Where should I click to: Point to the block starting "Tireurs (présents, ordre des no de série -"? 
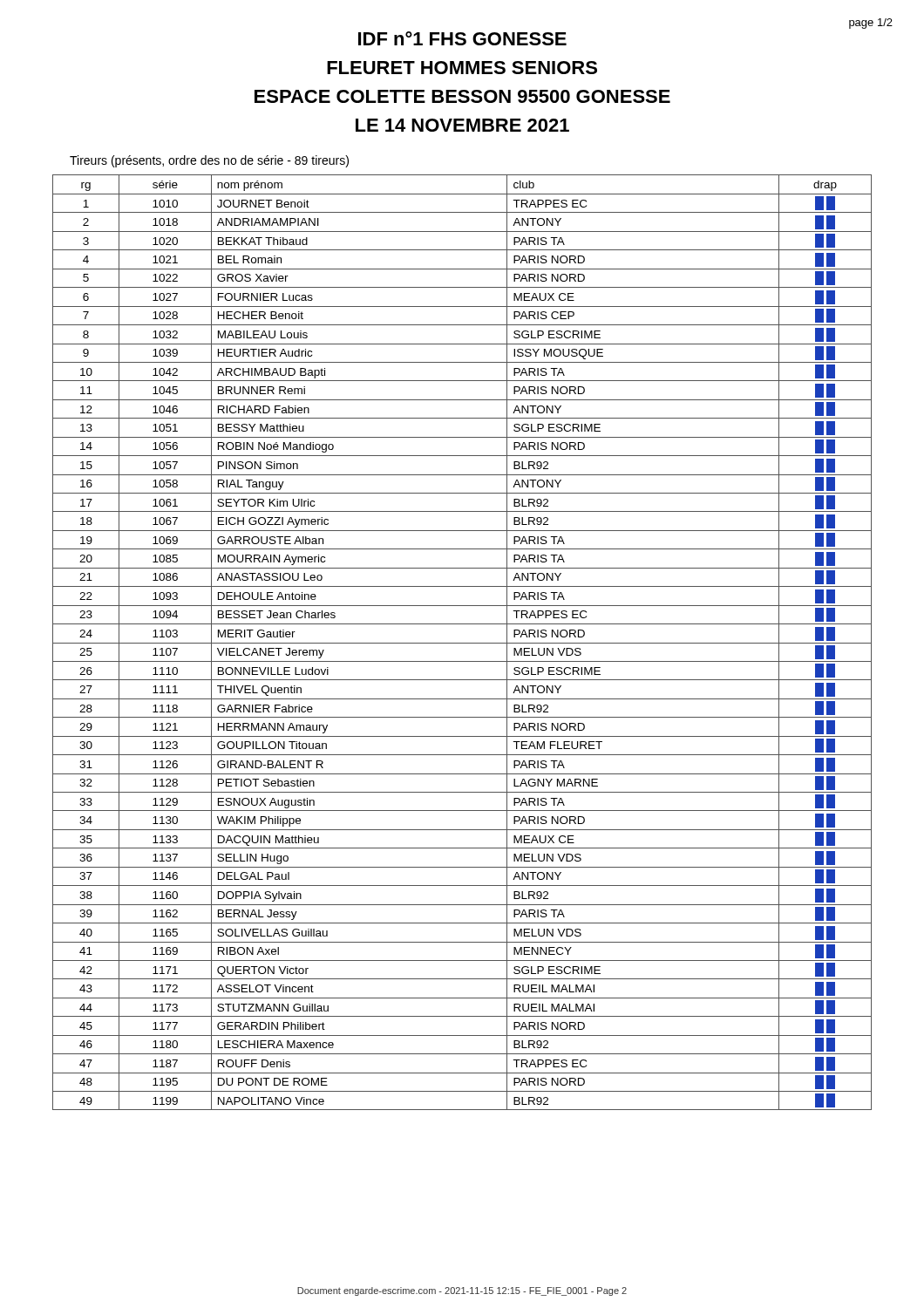210,160
